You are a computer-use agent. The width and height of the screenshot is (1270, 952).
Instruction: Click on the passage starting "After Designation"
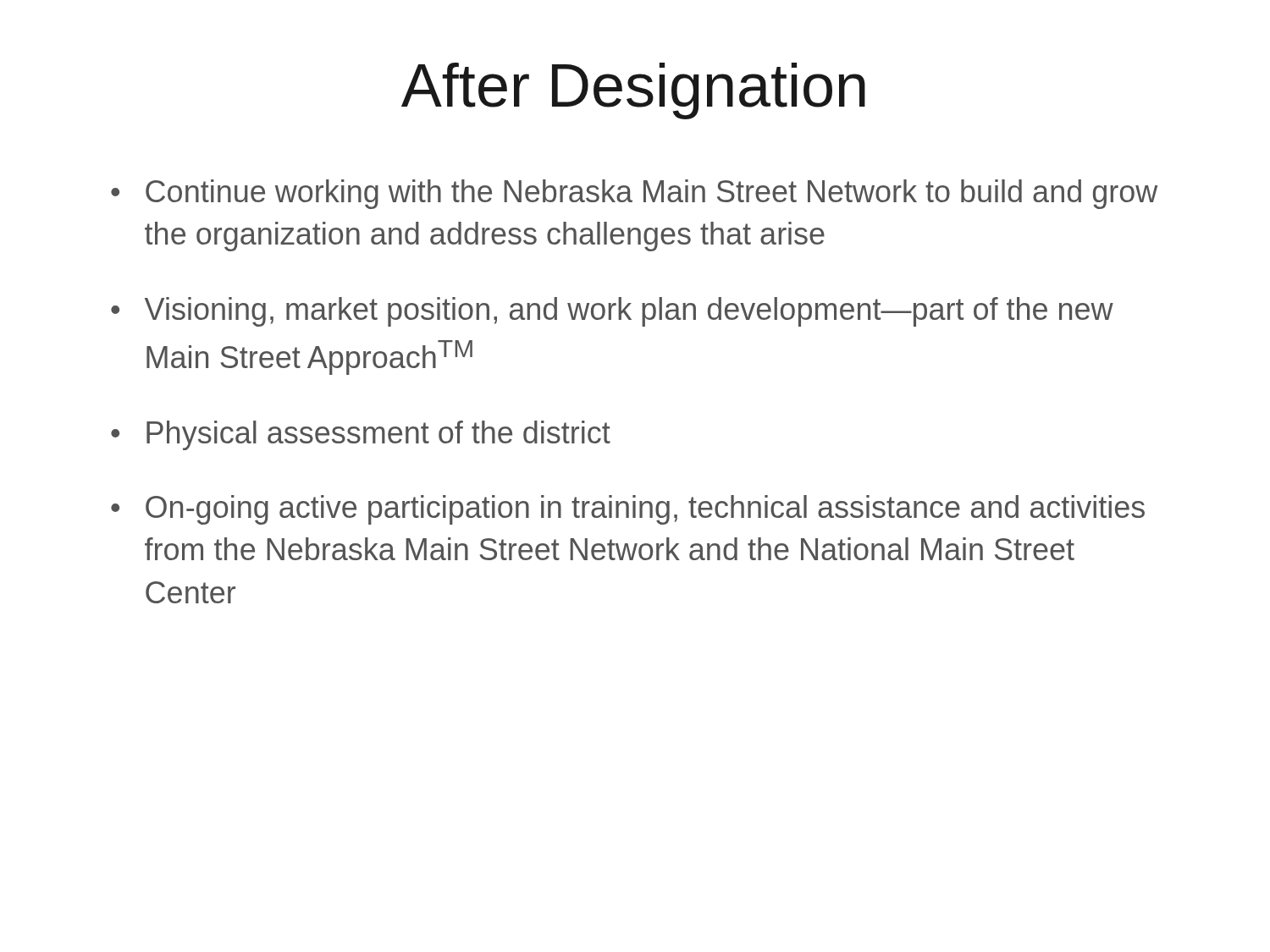click(635, 85)
